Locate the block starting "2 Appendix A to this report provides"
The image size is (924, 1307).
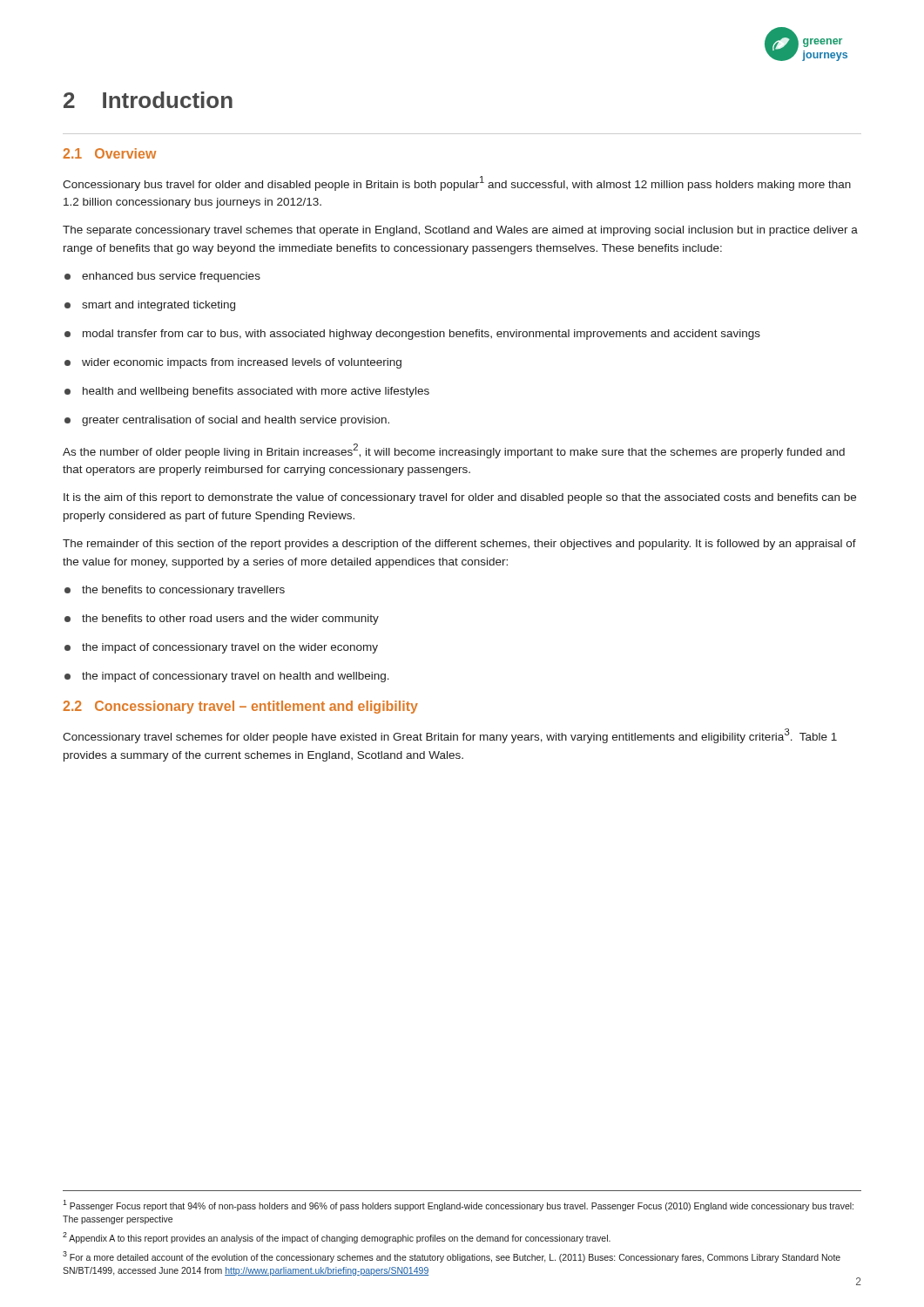[337, 1237]
